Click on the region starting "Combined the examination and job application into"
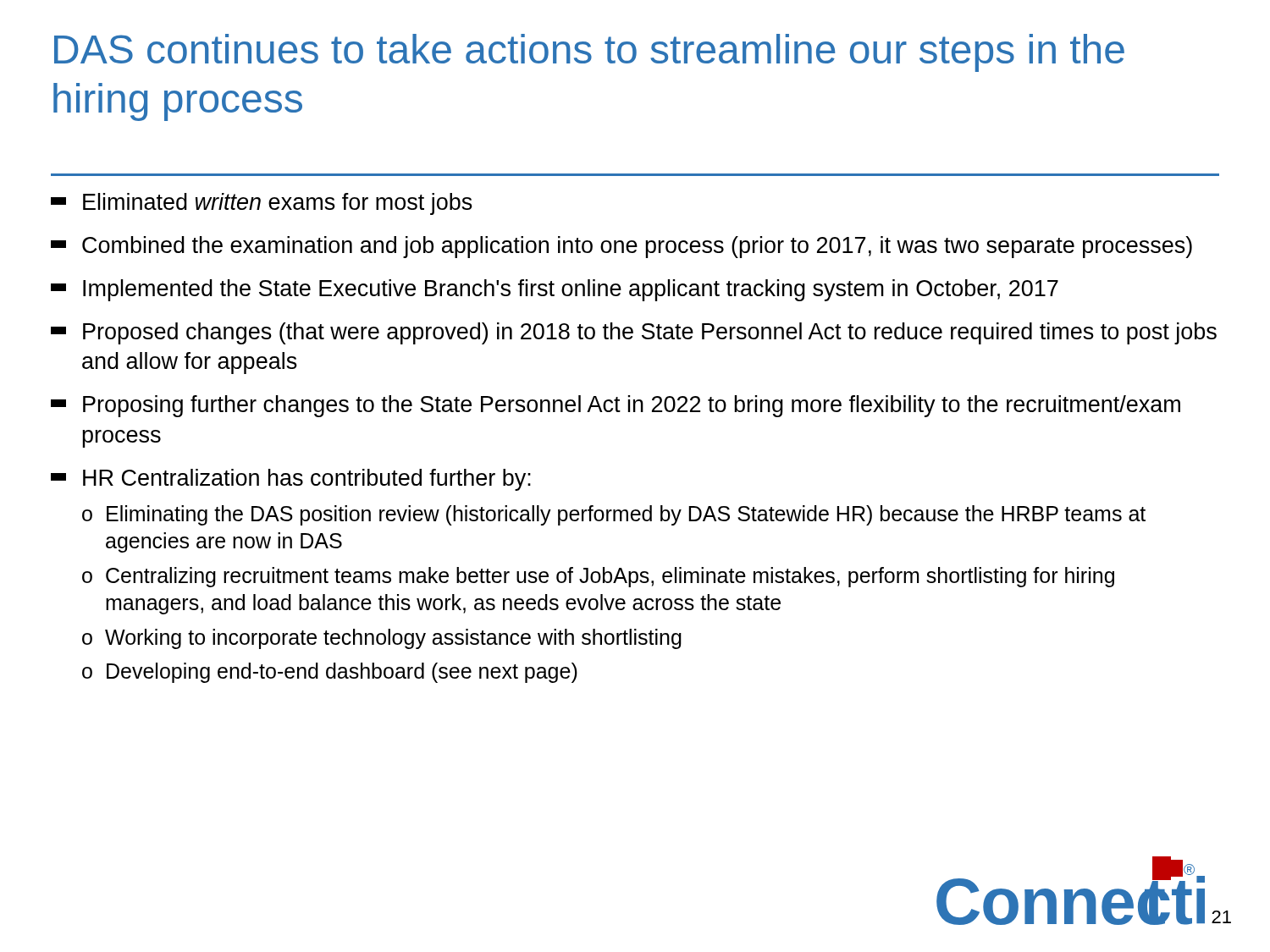Screen dimensions: 952x1270 pyautogui.click(x=622, y=246)
